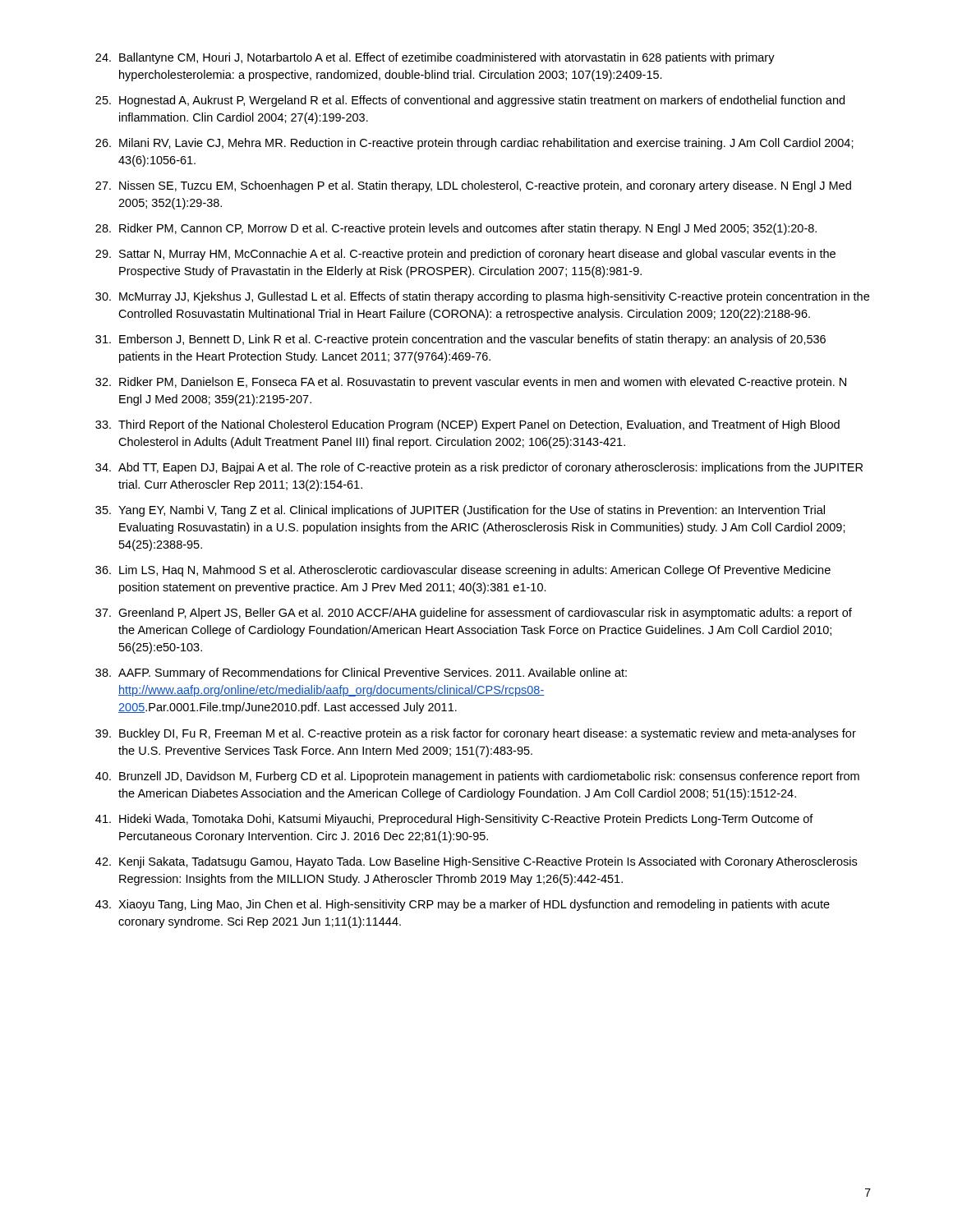The width and height of the screenshot is (953, 1232).
Task: Where is the passage that starts "34. Abd TT, Eapen DJ, Bajpai A et"?
Action: point(476,477)
